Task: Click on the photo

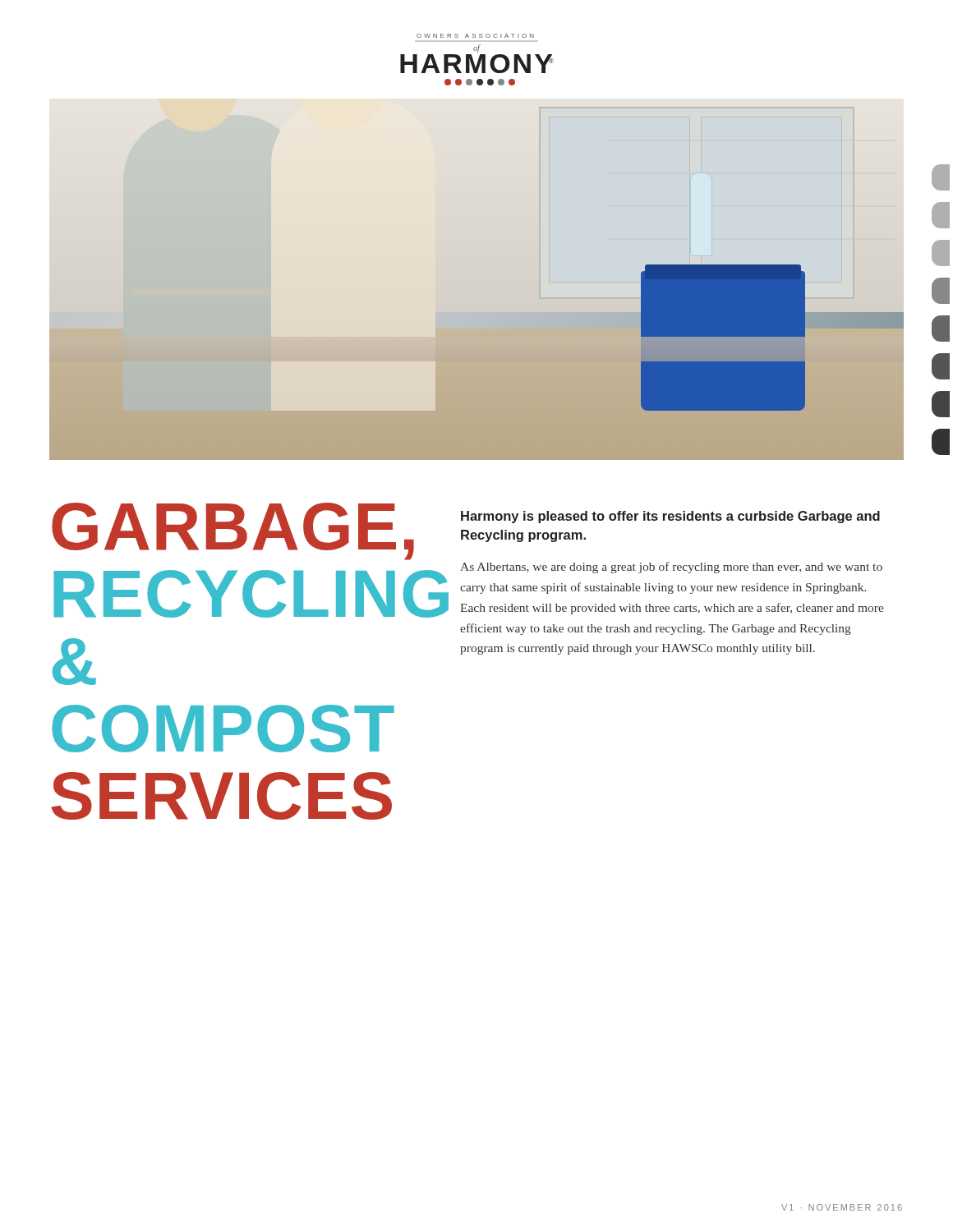Action: 476,279
